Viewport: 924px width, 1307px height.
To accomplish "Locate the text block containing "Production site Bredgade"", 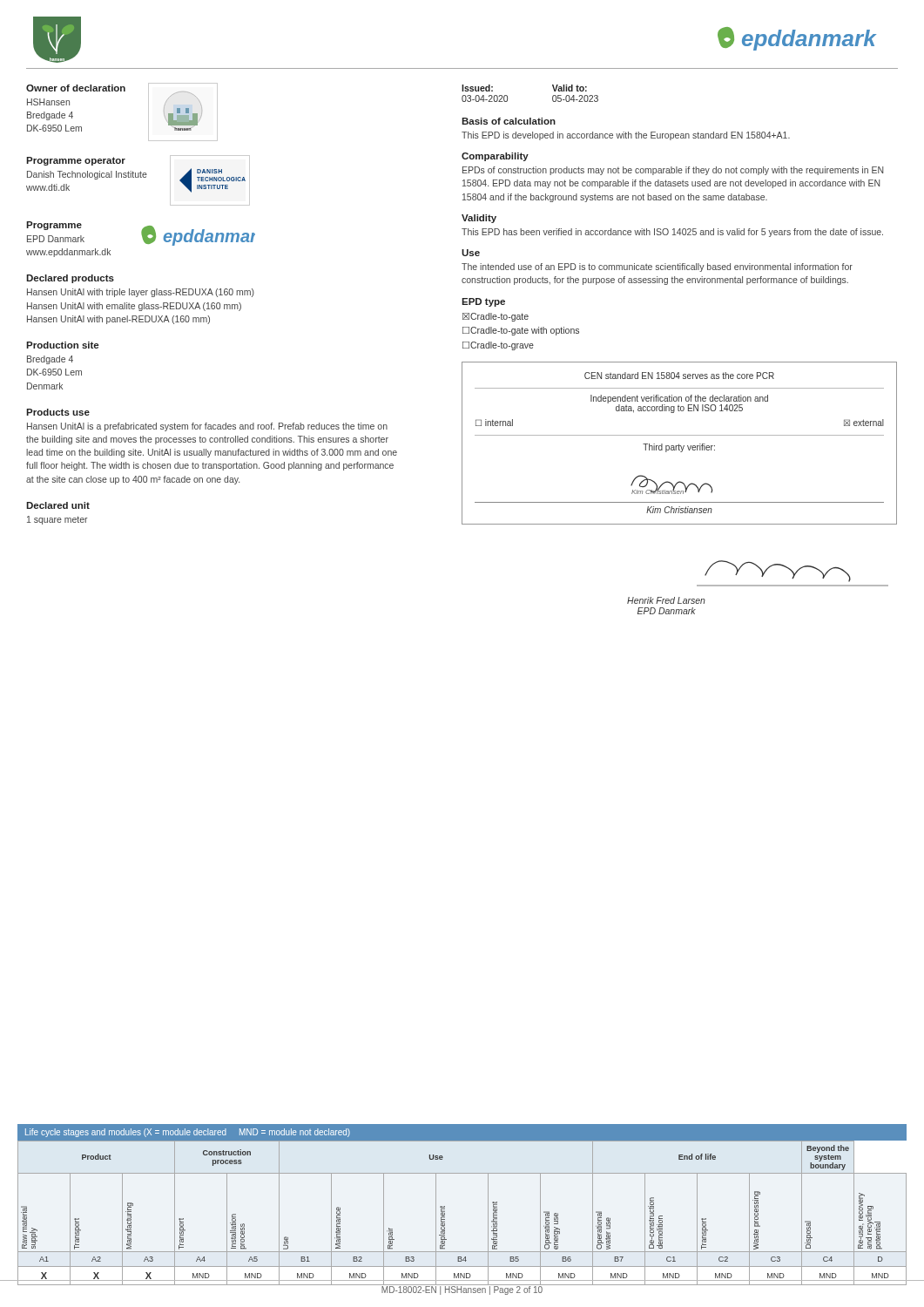I will point(62,345).
